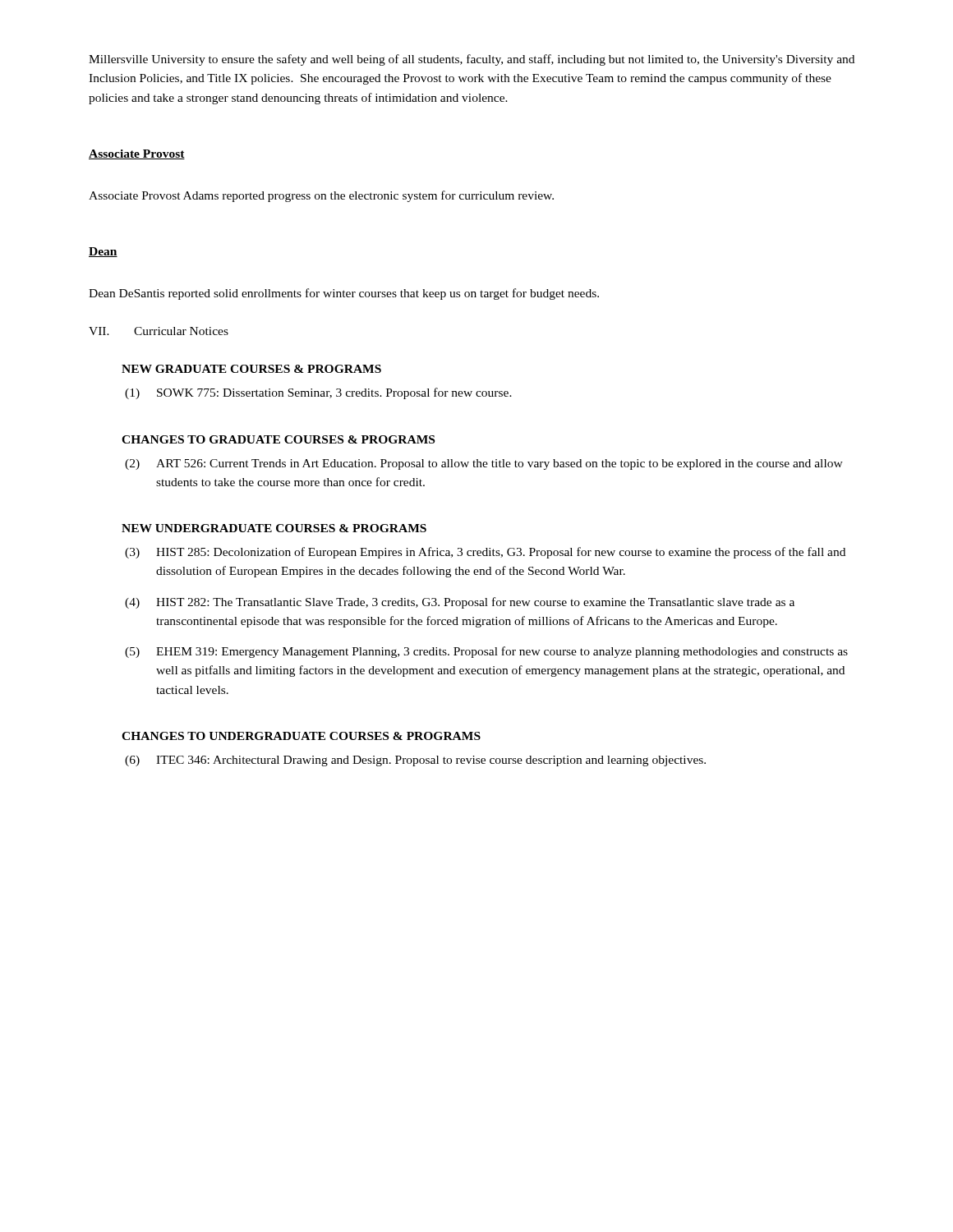Screen dimensions: 1232x953
Task: Find the section header that says "NEW UNDERGRADUATE COURSES & PROGRAMS"
Action: pos(274,528)
